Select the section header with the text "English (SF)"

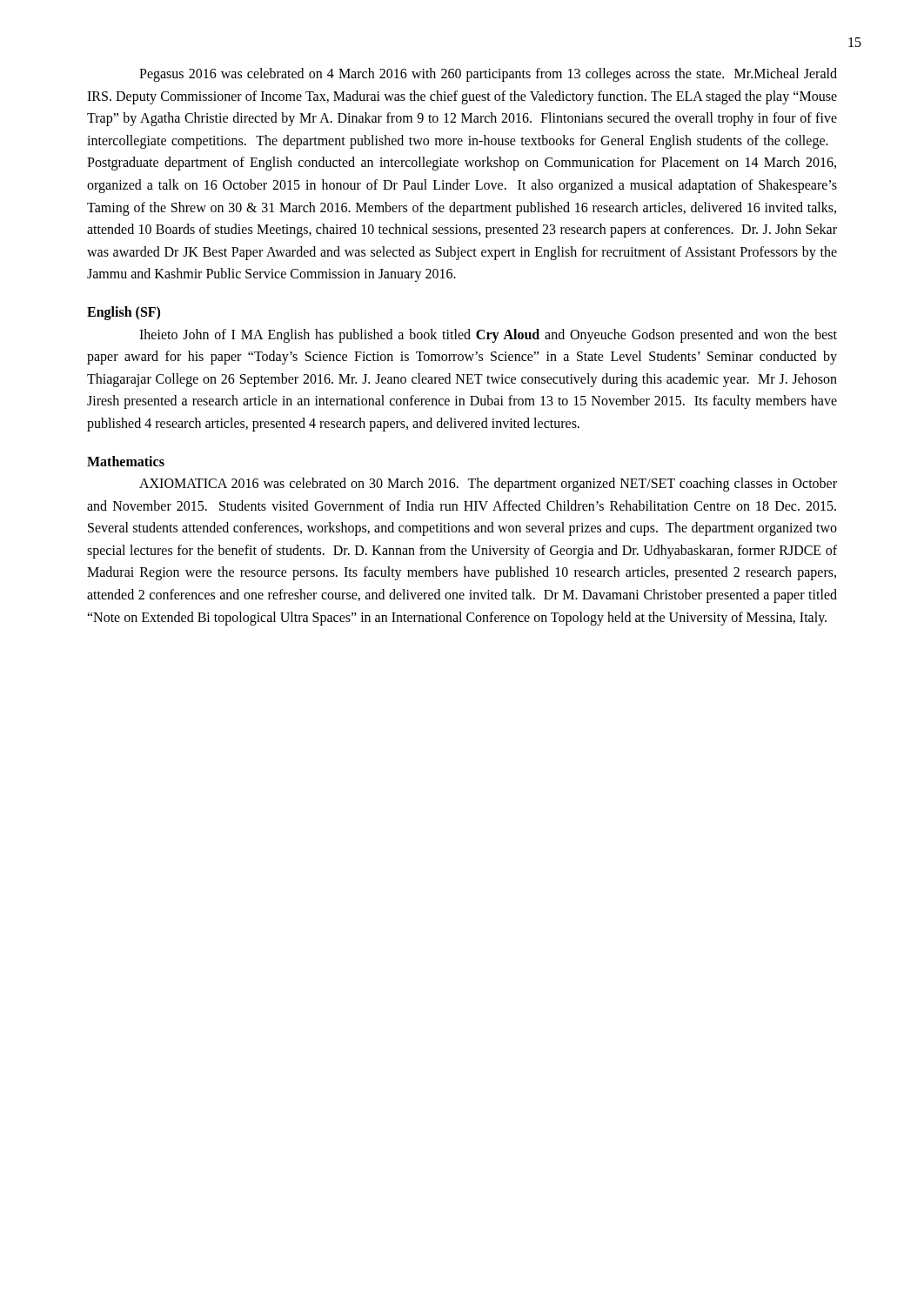point(124,312)
